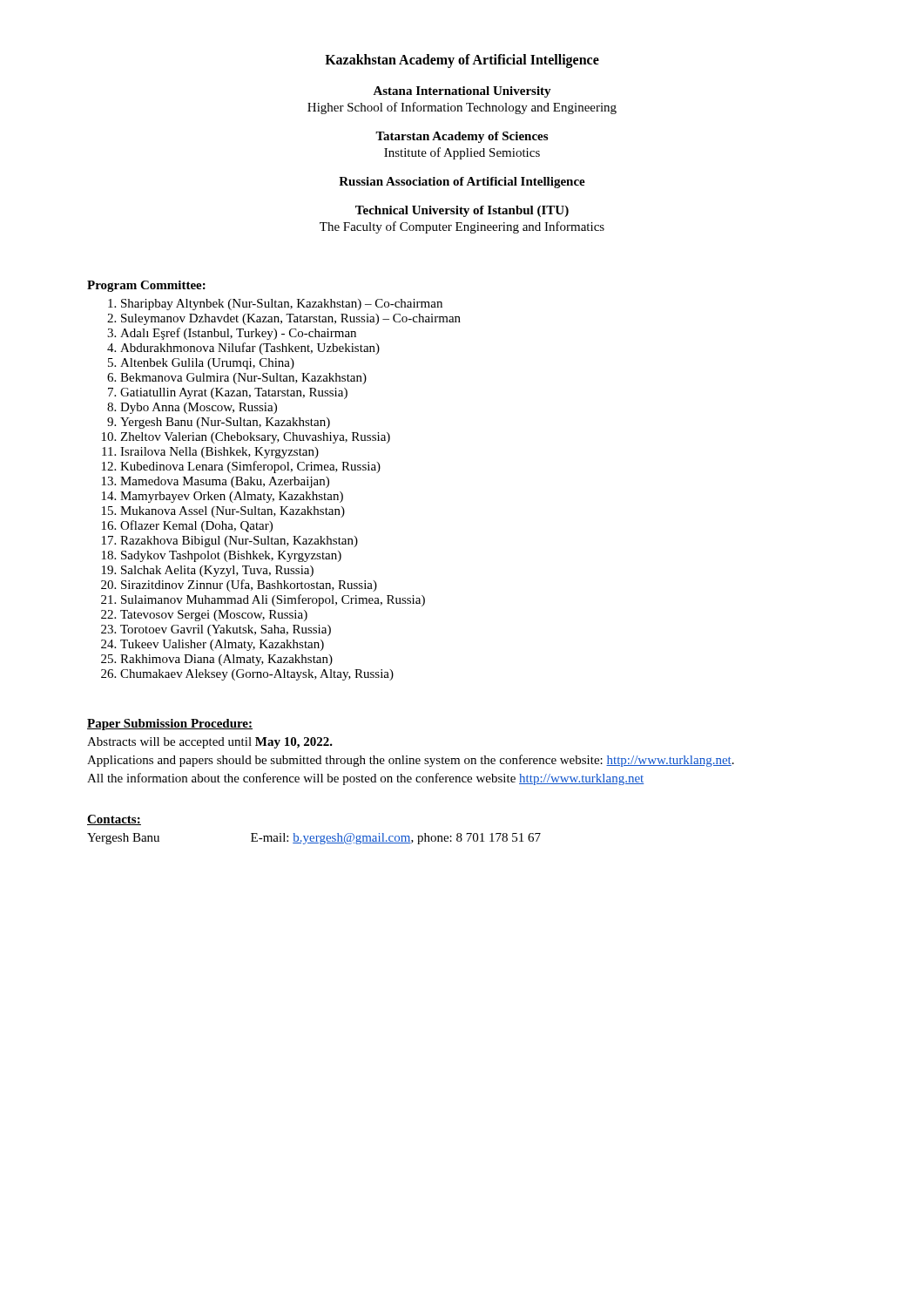The height and width of the screenshot is (1307, 924).
Task: Locate the text "Mamyrbayev Orken (Almaty, Kazakhstan)"
Action: coord(232,496)
